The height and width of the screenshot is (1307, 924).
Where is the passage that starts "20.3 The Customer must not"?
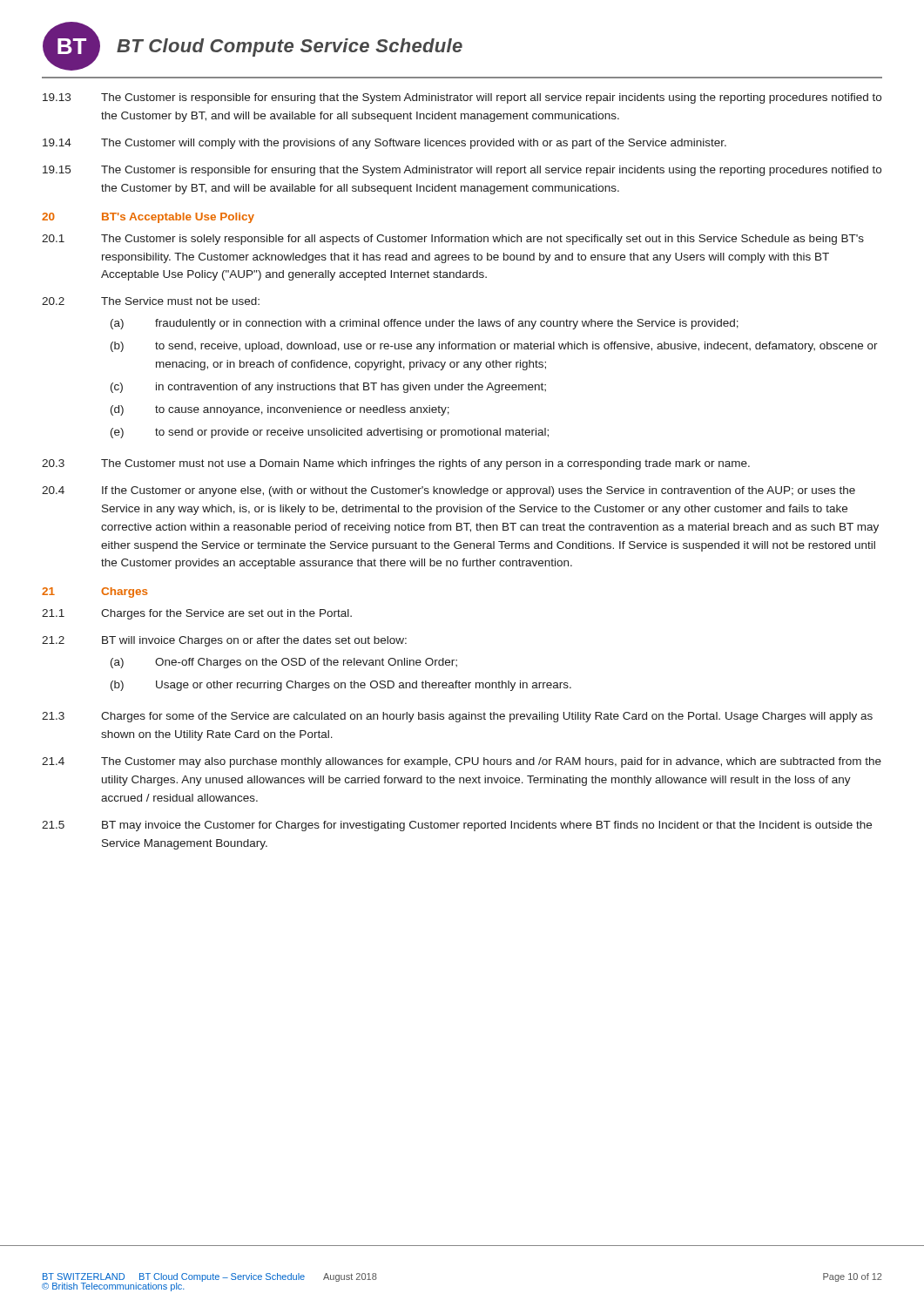[462, 464]
